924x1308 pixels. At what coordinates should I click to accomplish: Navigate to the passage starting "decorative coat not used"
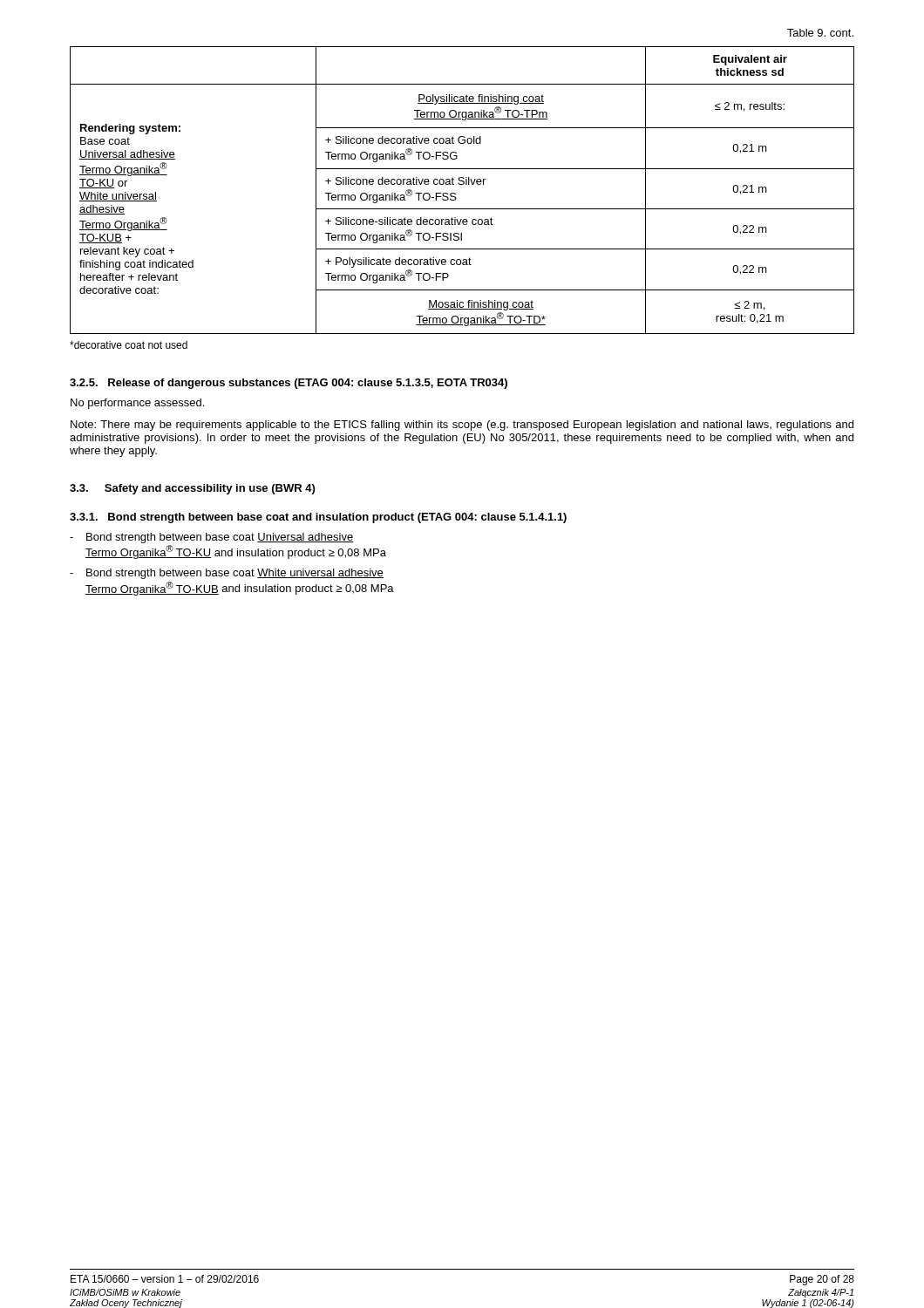pyautogui.click(x=129, y=345)
